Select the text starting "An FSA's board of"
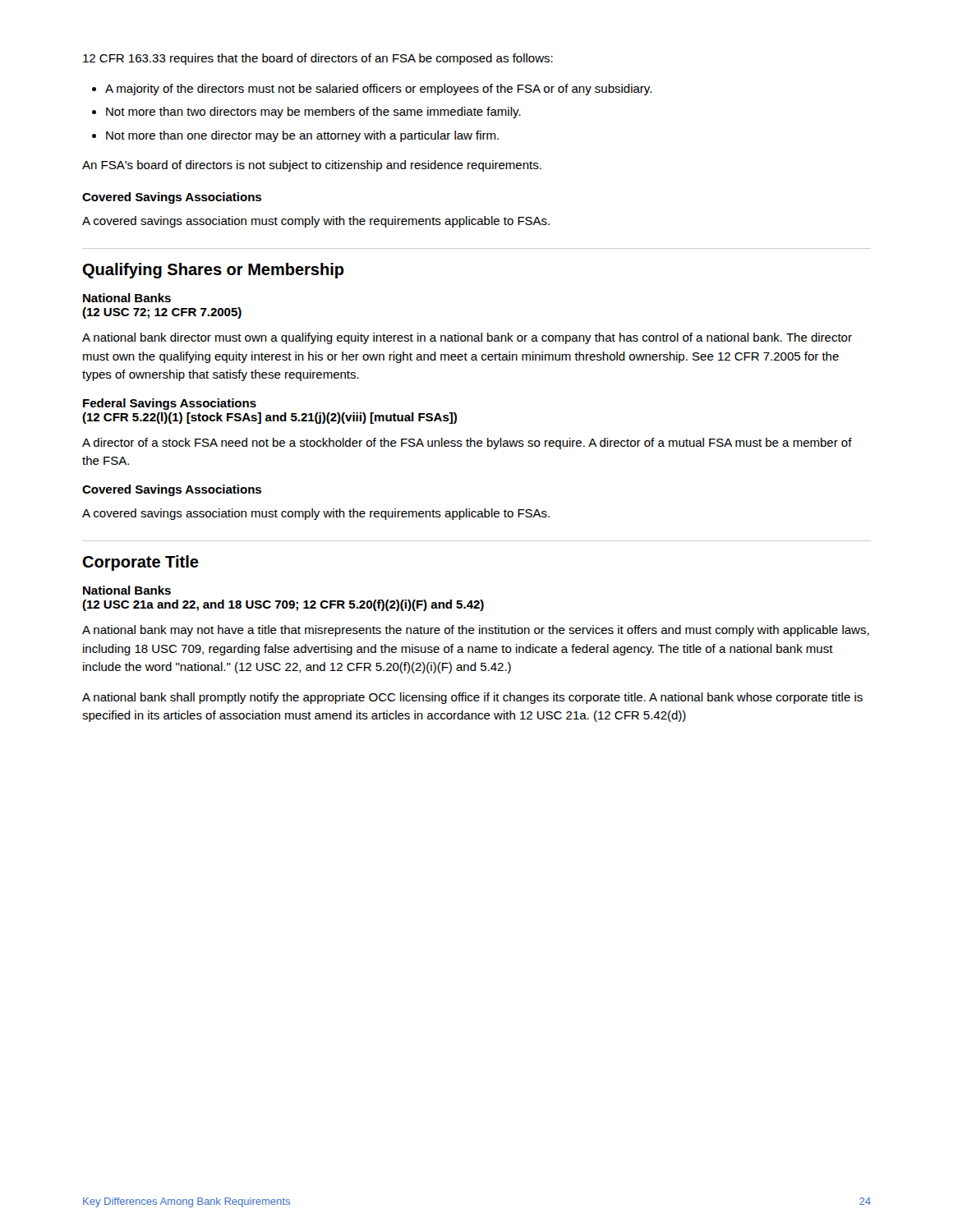This screenshot has width=953, height=1232. [476, 165]
